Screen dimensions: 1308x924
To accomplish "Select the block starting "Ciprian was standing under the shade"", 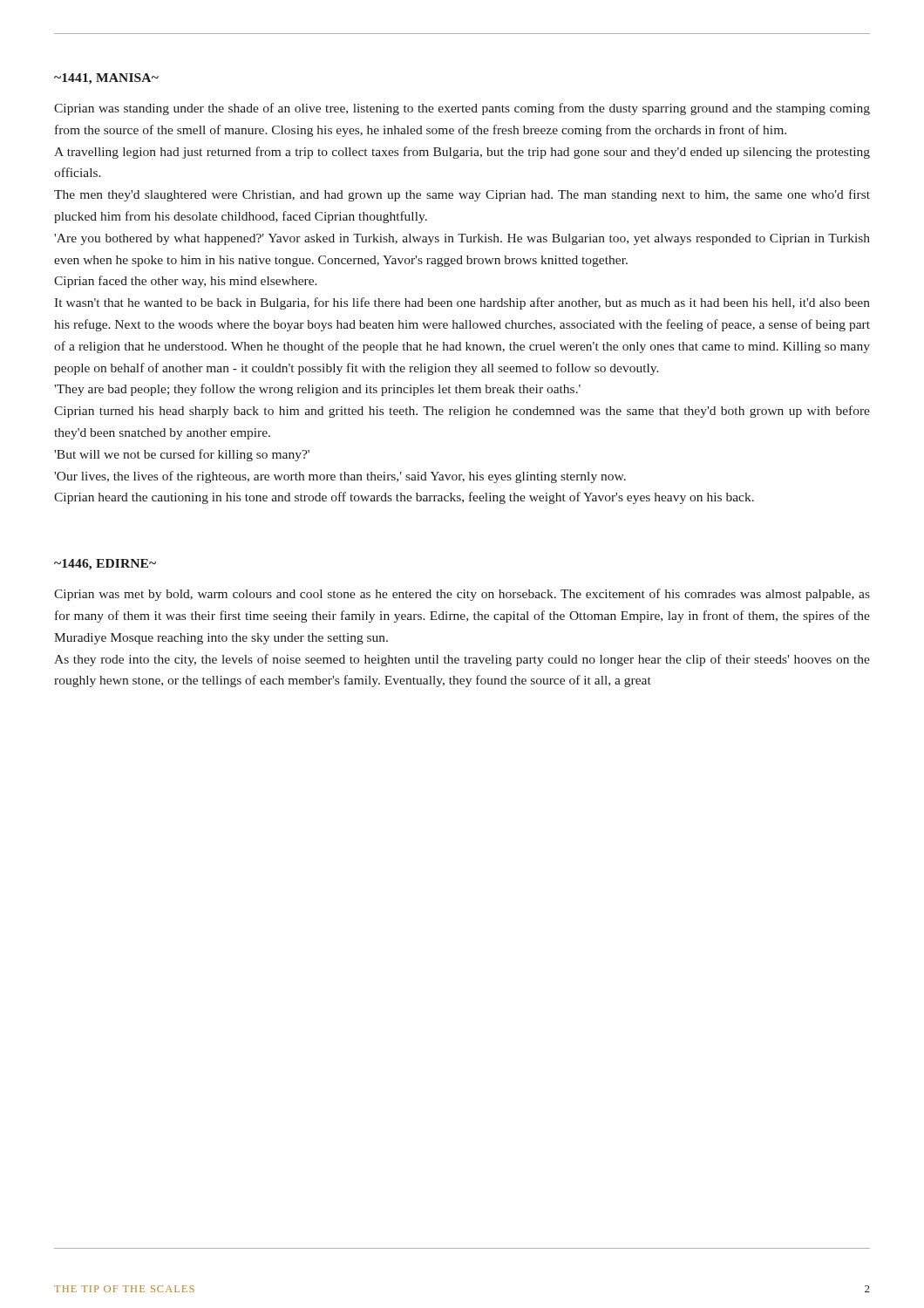I will coord(462,302).
